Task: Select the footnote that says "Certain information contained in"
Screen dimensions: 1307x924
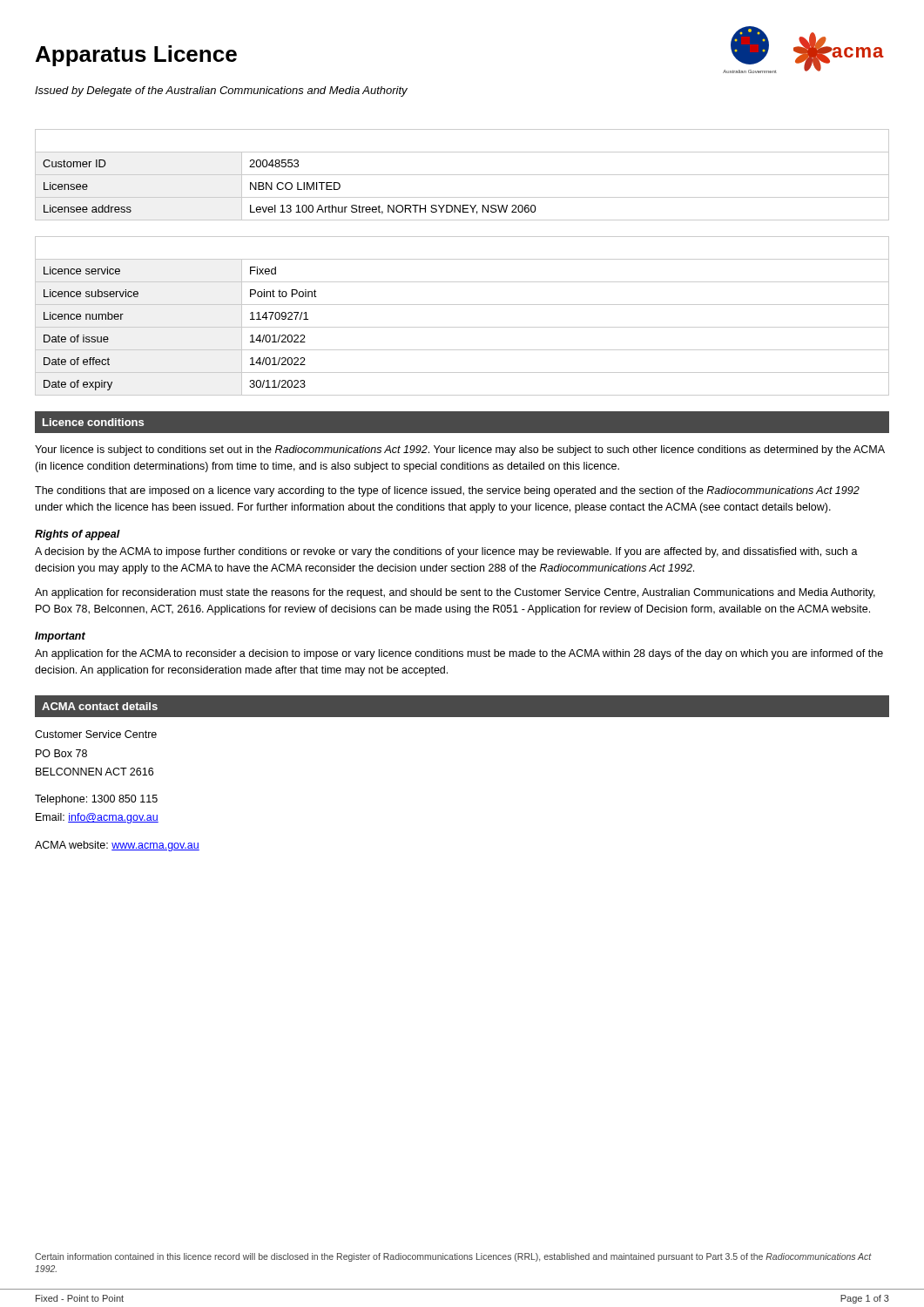Action: (453, 1263)
